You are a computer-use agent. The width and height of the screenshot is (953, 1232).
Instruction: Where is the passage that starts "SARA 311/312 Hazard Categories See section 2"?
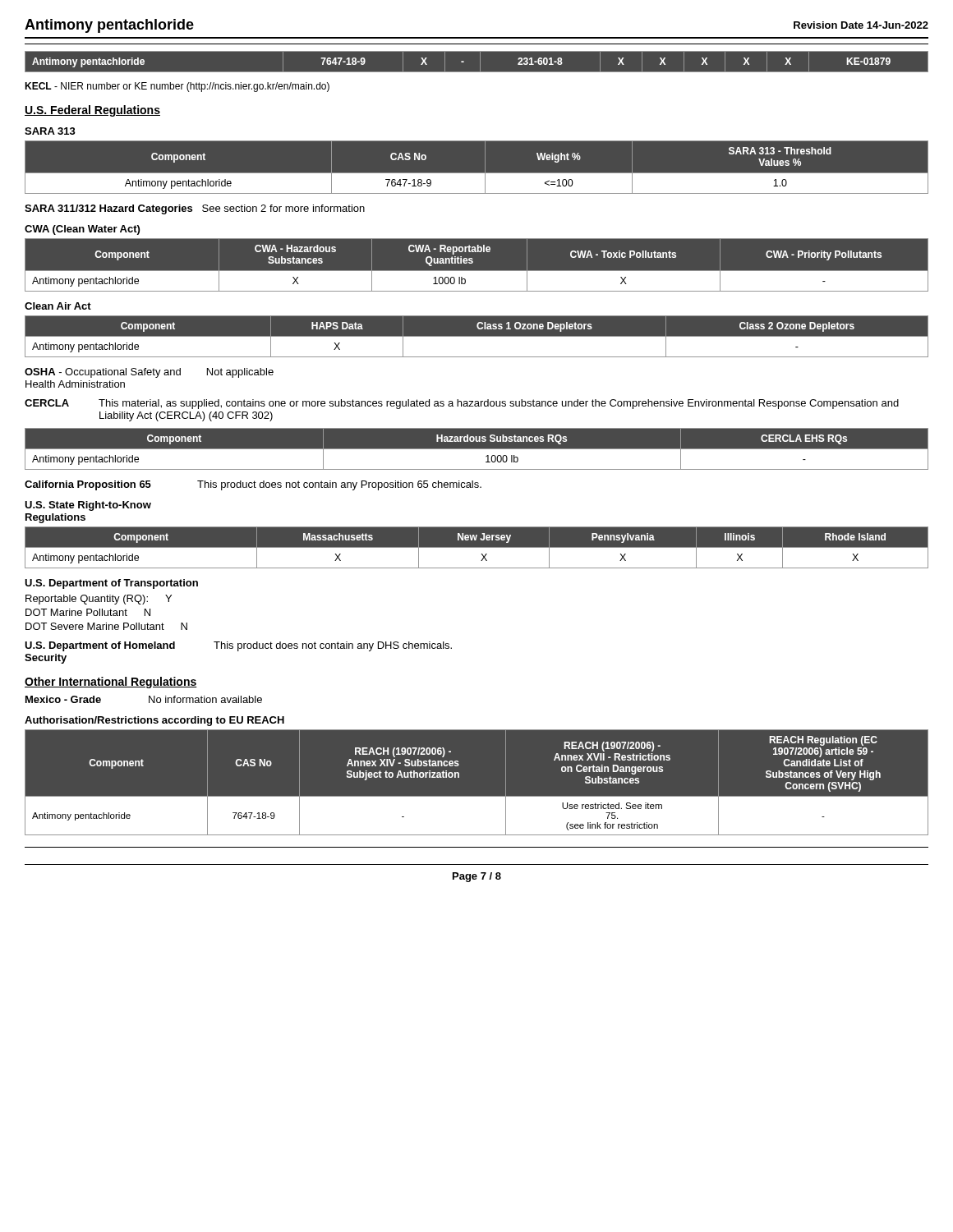coord(195,208)
